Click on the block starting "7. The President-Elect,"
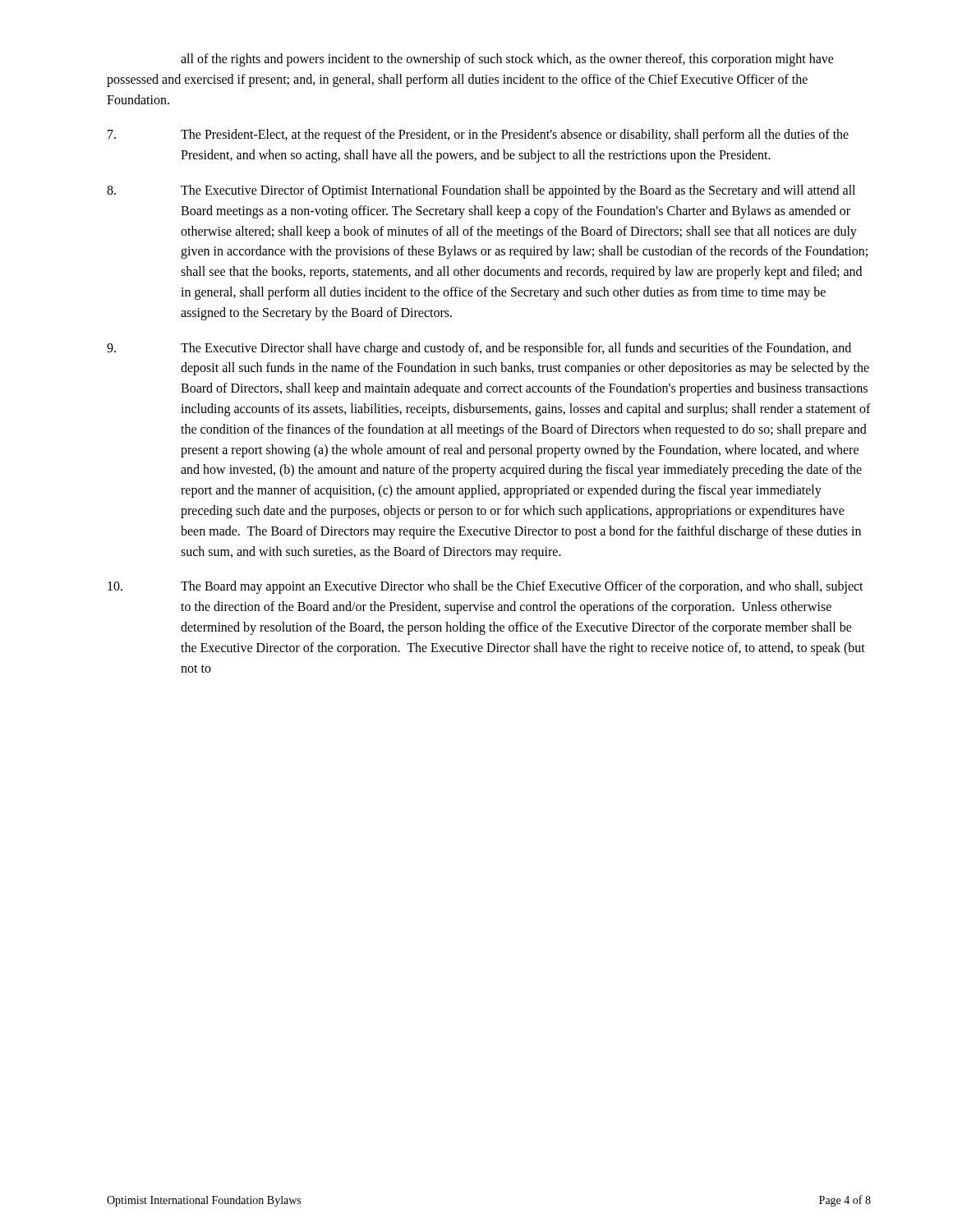This screenshot has width=953, height=1232. (x=489, y=146)
